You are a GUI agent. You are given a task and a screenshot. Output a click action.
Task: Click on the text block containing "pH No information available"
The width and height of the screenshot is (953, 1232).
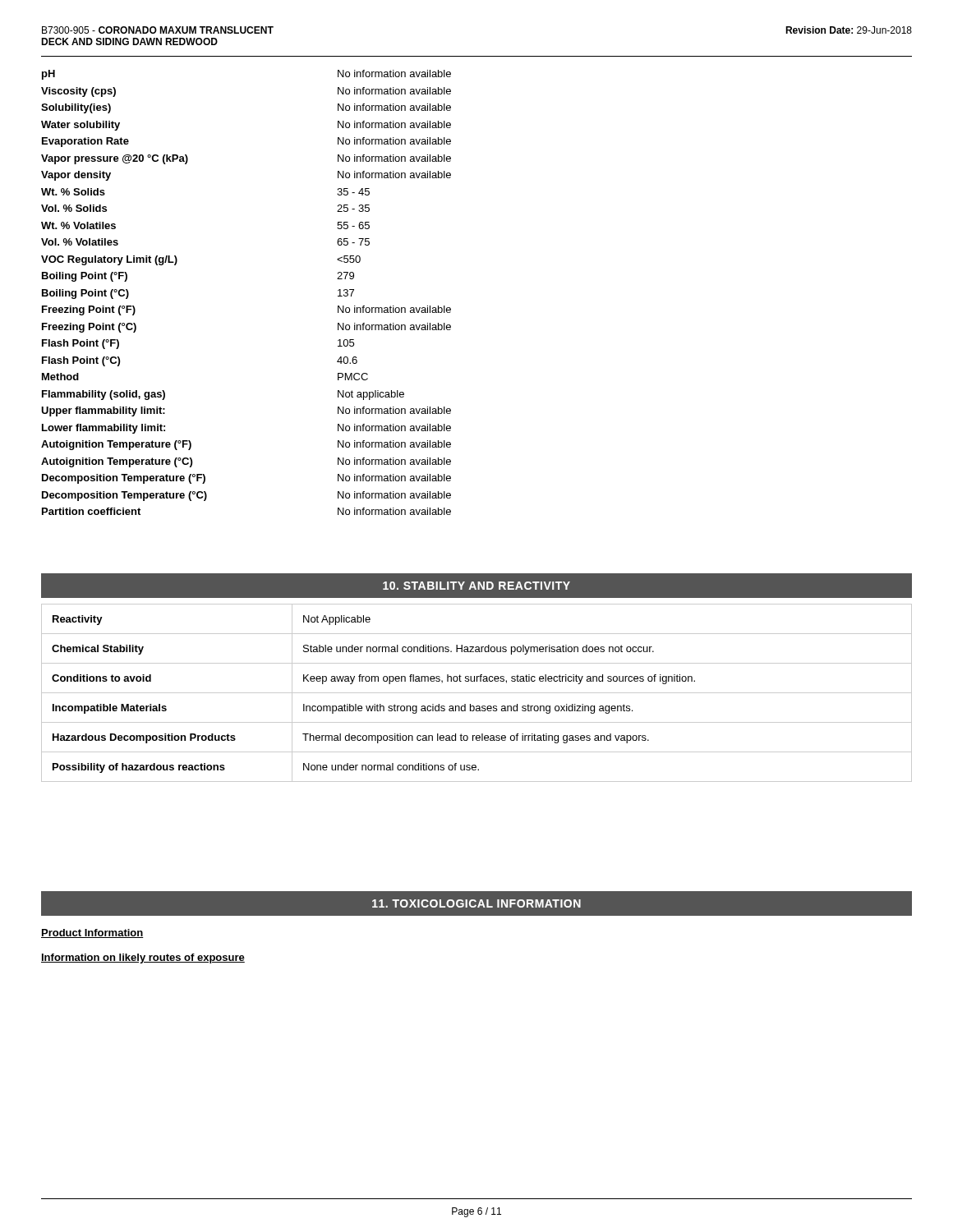[51, 74]
